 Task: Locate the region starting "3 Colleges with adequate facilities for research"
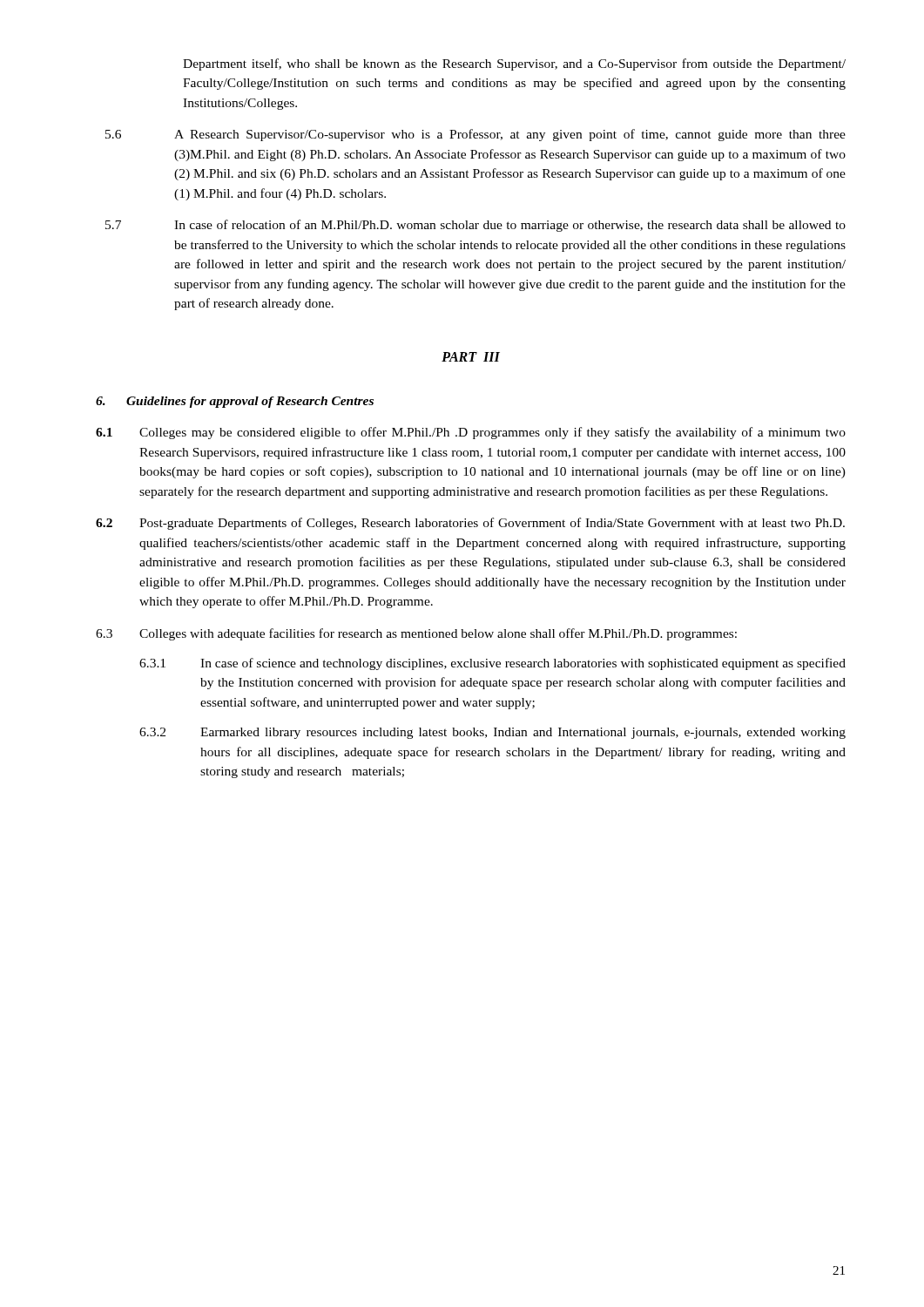[471, 633]
